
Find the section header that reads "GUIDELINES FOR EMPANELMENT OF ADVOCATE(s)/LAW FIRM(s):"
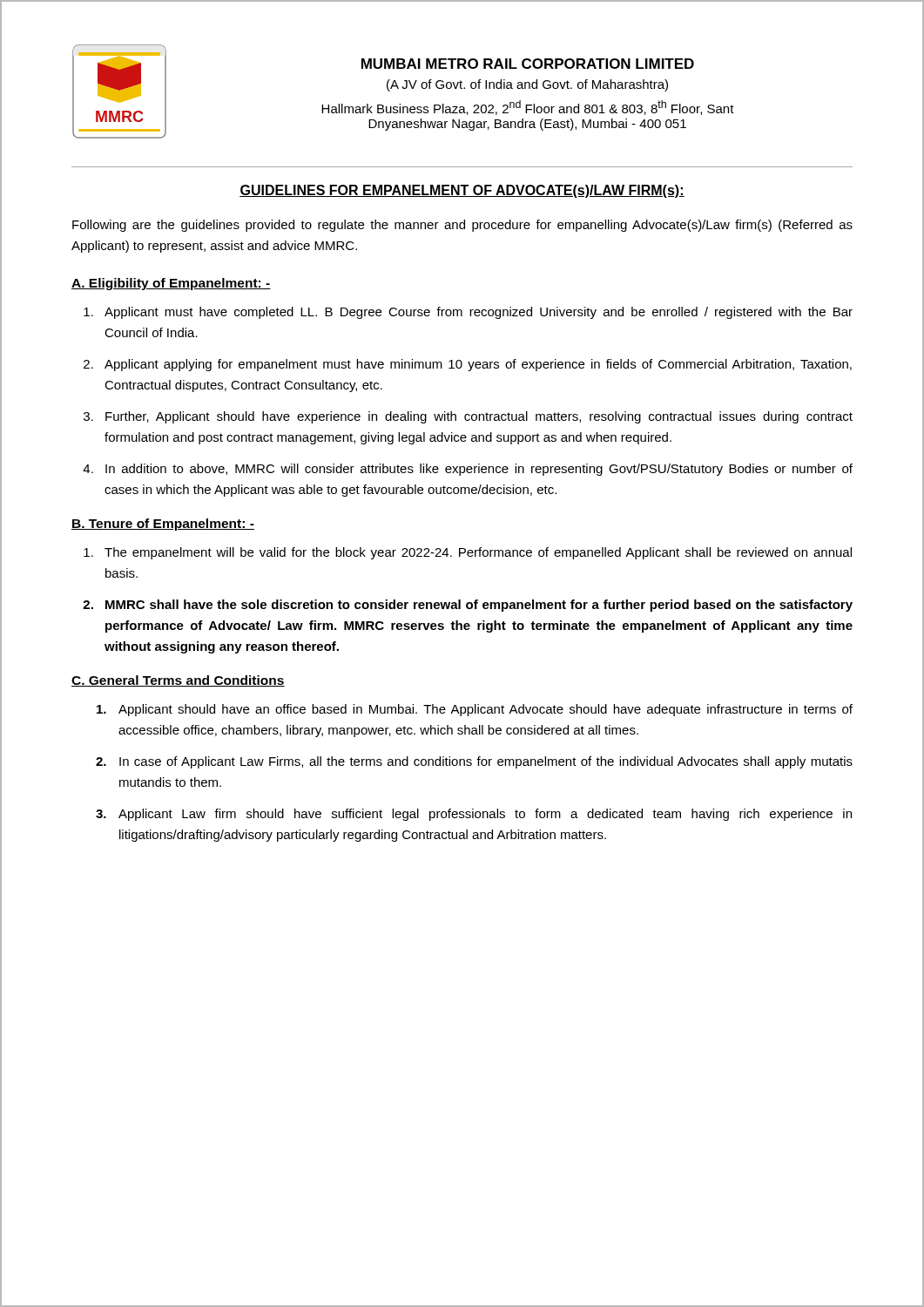tap(462, 190)
